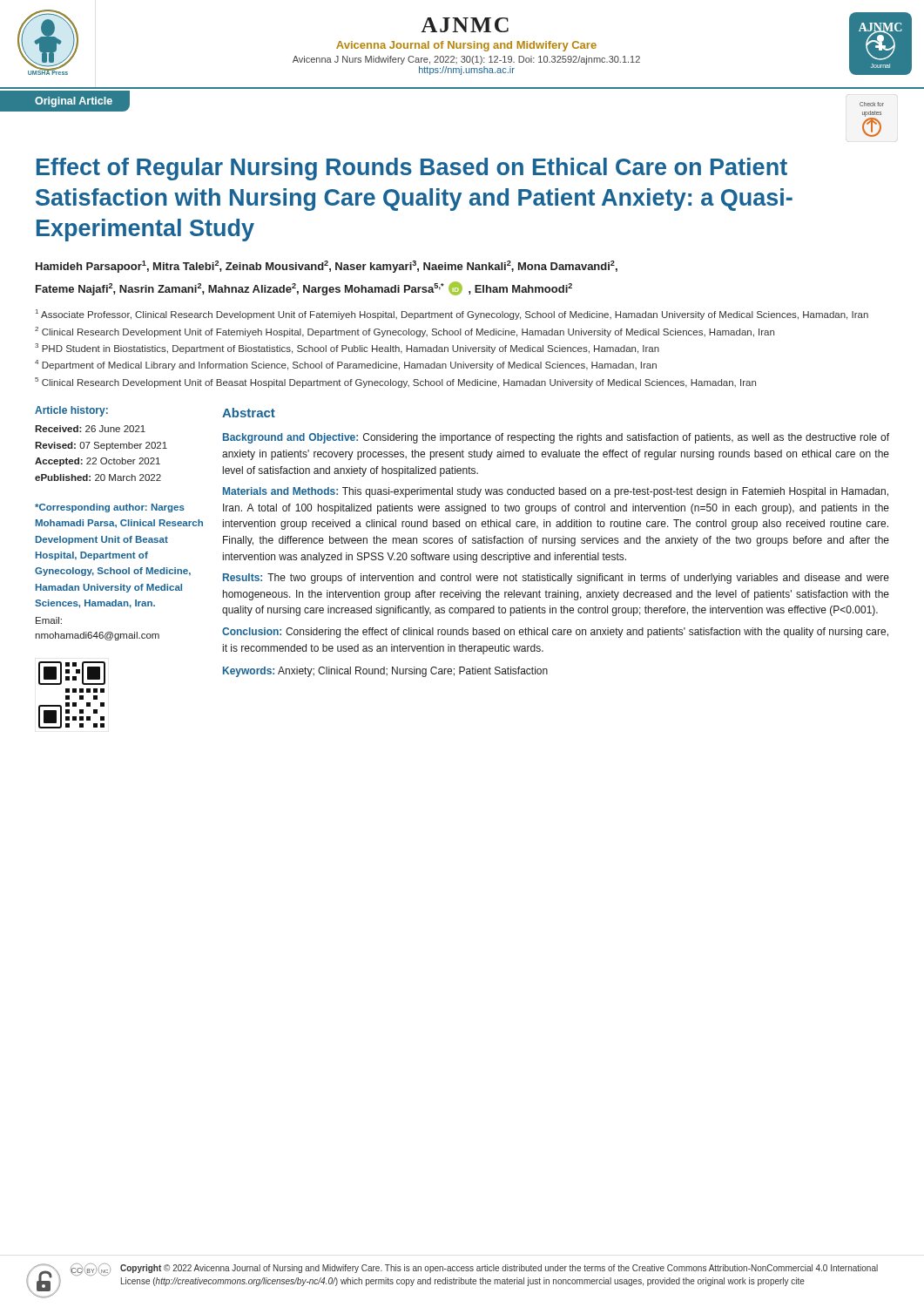
Task: Click the title
Action: (414, 198)
